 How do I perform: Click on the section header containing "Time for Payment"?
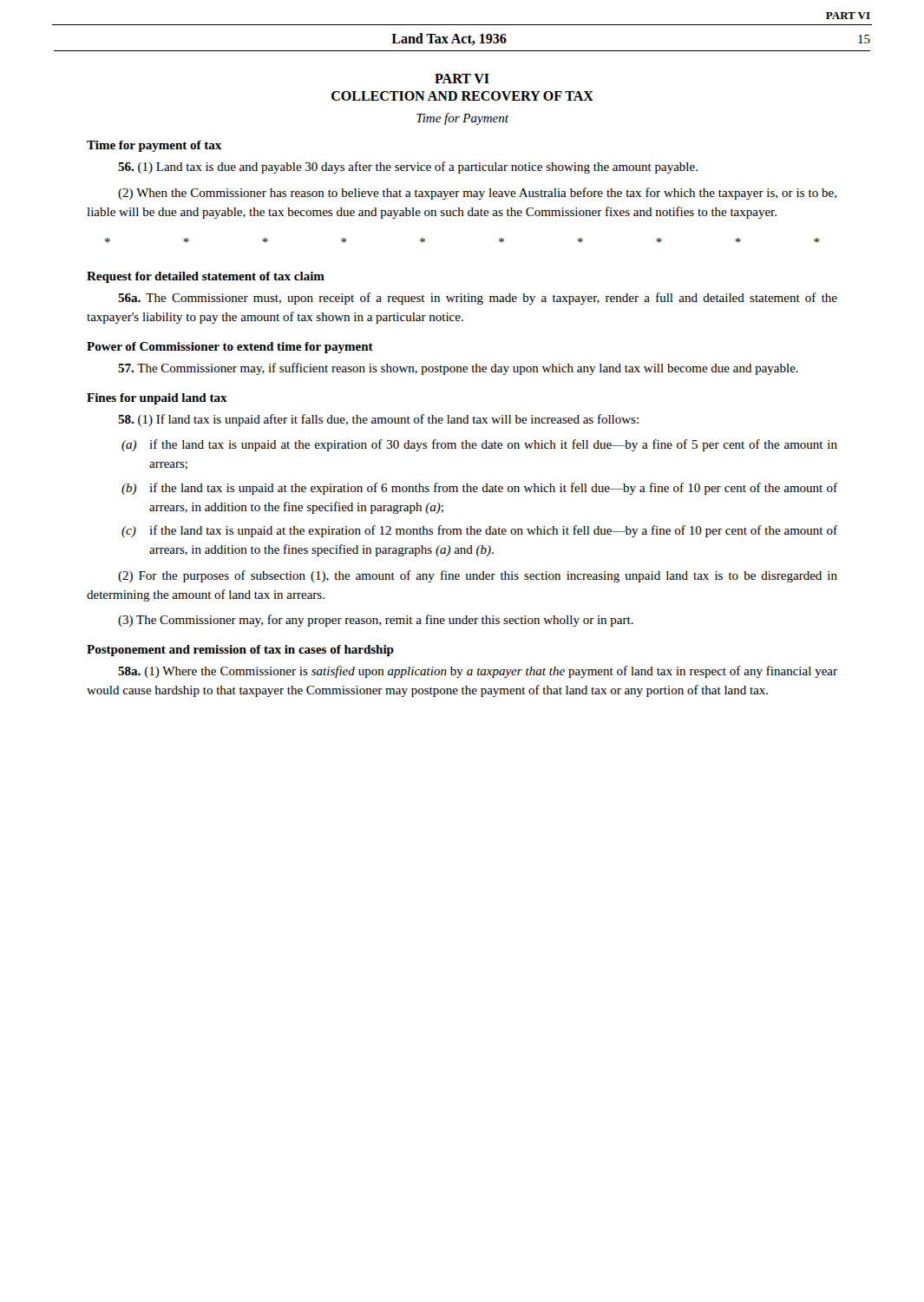tap(462, 118)
